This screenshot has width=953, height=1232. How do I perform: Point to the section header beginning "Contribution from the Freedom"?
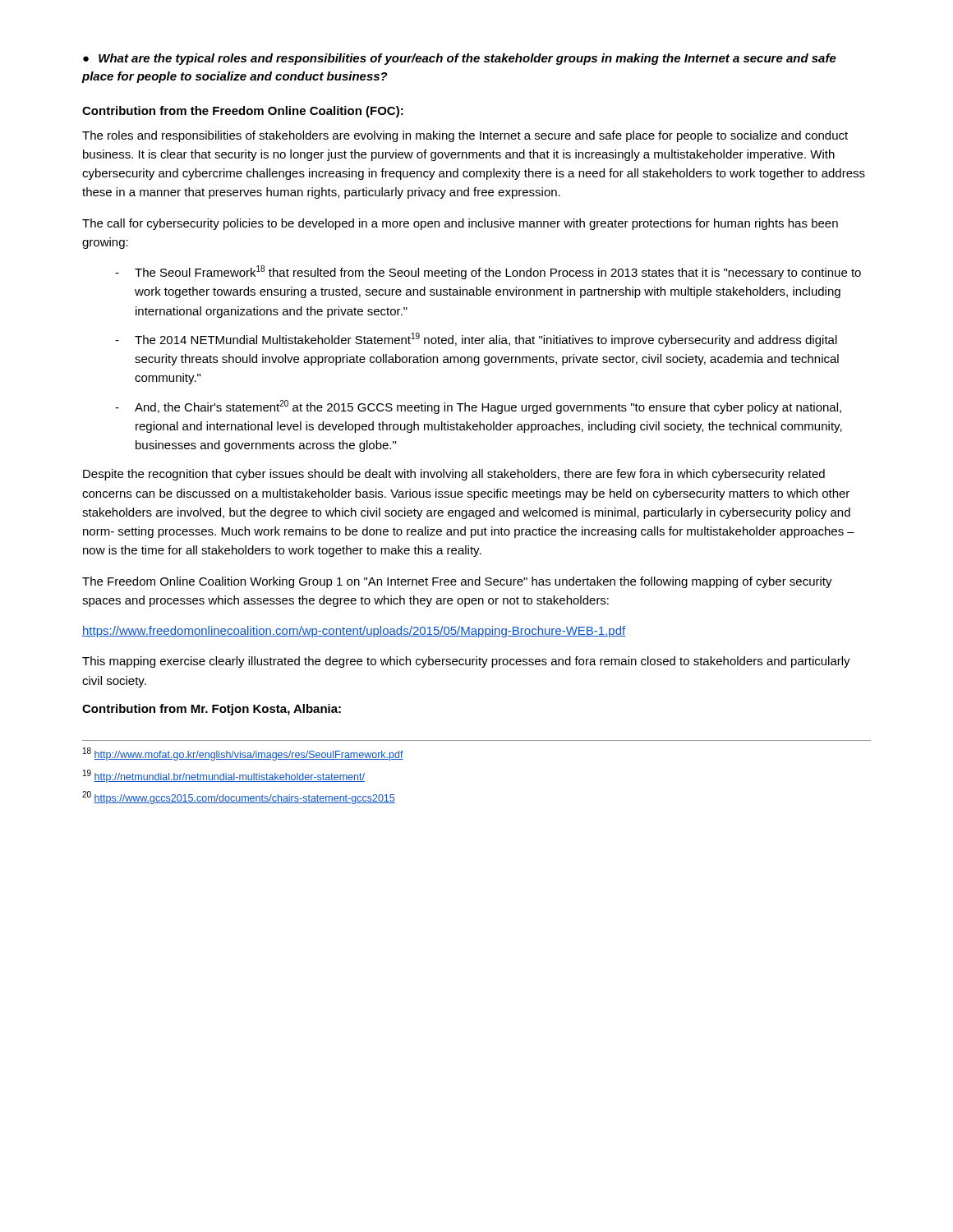click(243, 110)
